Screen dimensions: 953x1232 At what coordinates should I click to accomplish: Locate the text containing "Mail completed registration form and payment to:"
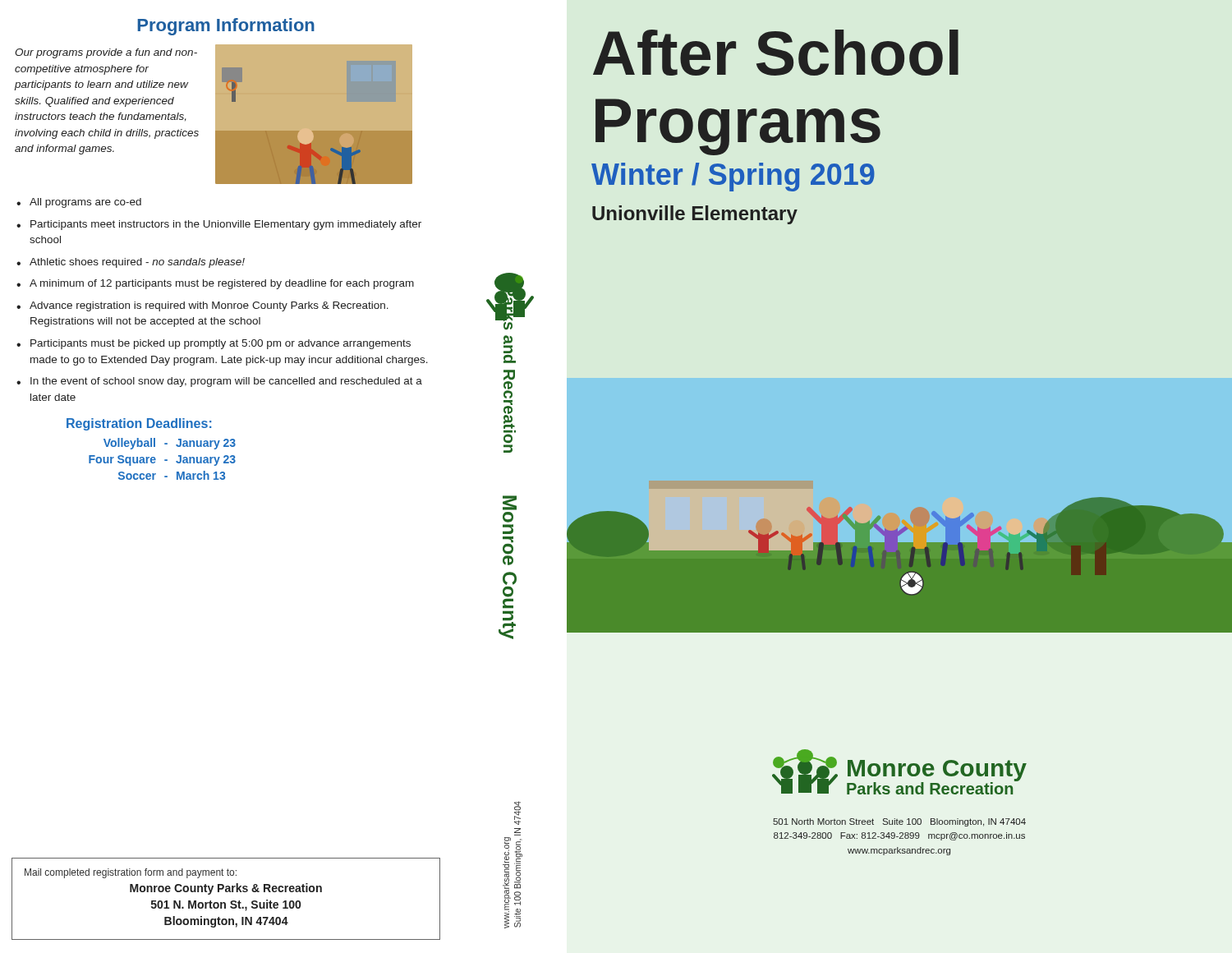(x=131, y=873)
